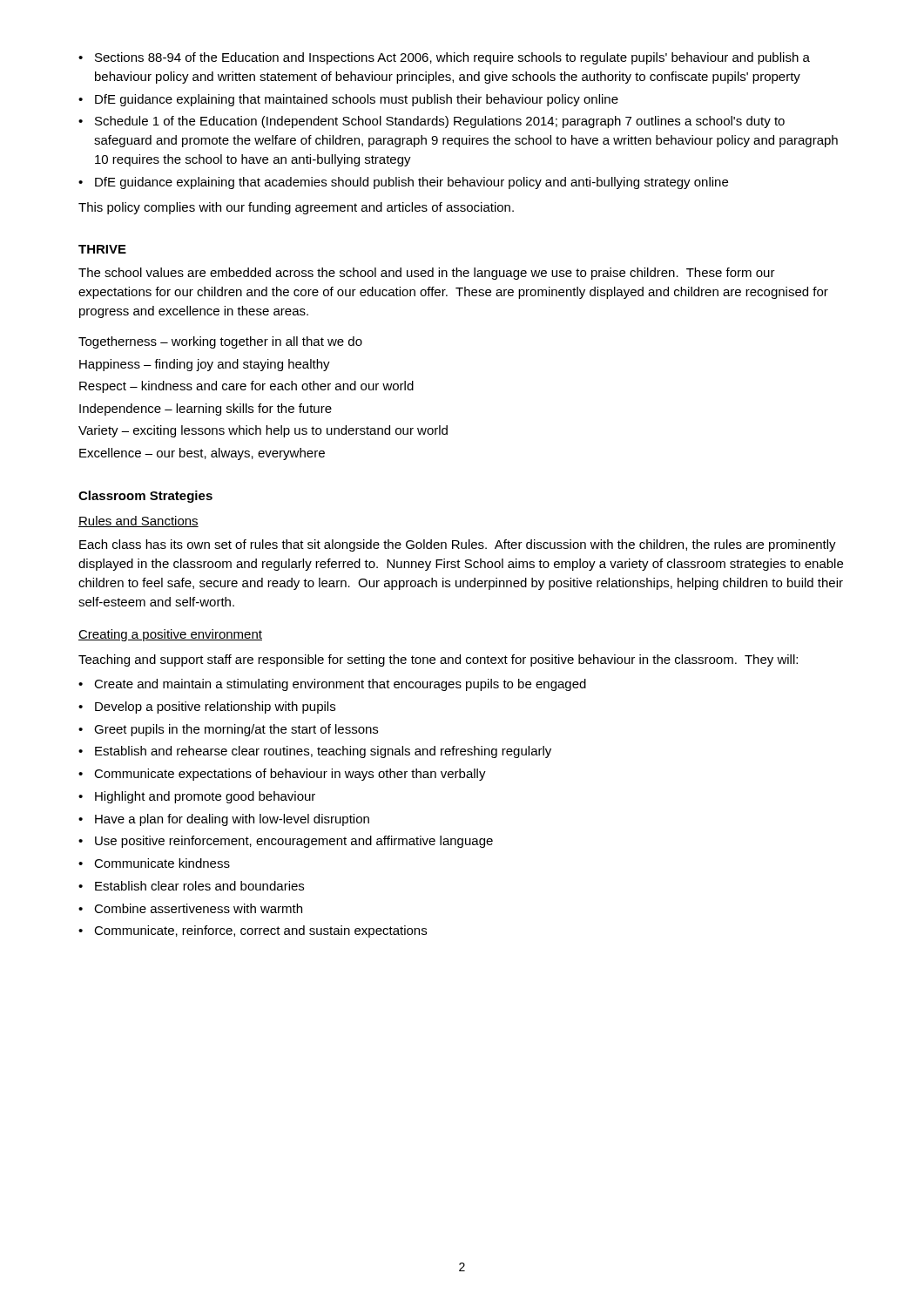Screen dimensions: 1307x924
Task: Find the list item with the text "• Create and maintain"
Action: [462, 684]
